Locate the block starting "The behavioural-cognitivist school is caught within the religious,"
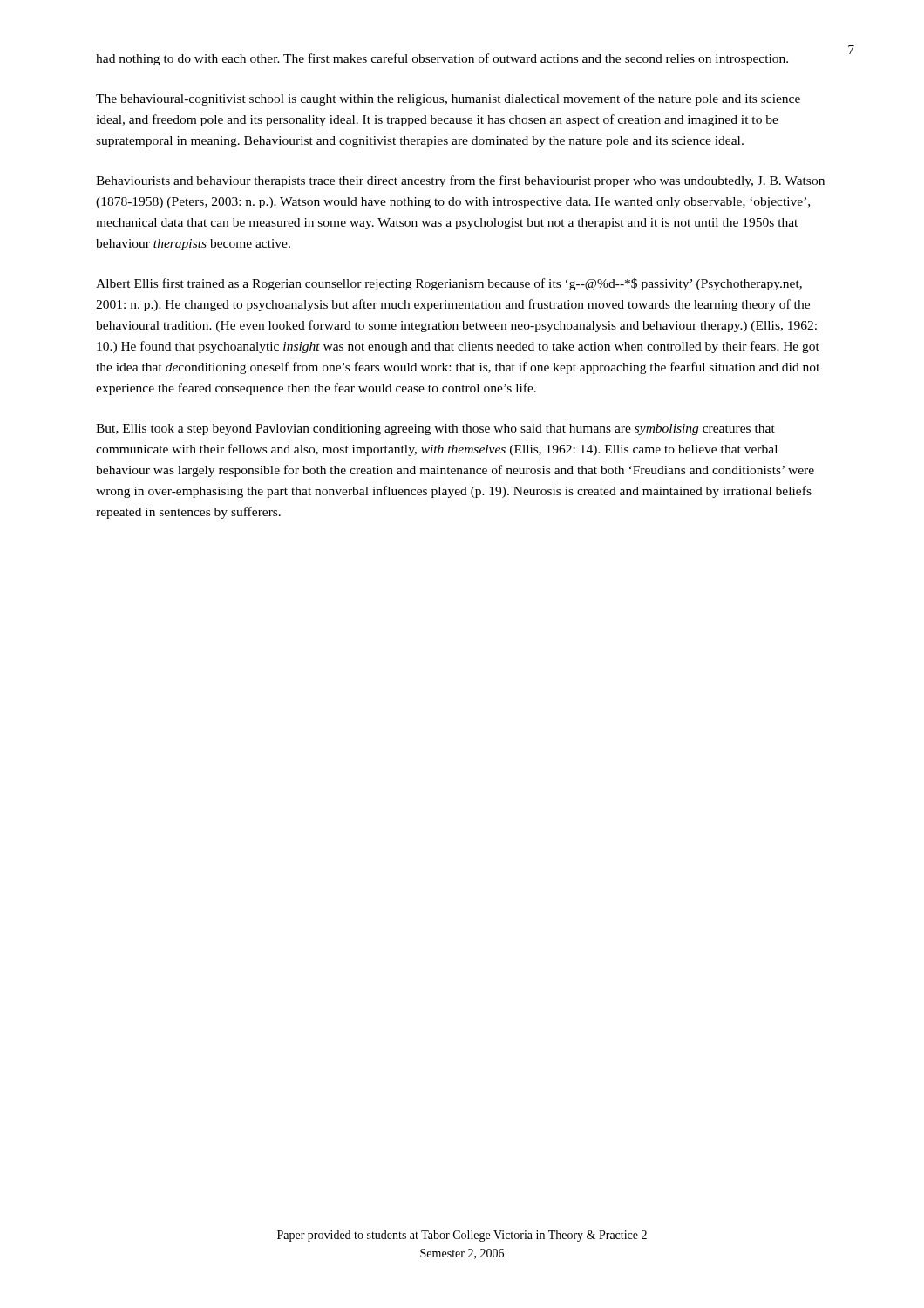Screen dimensions: 1308x924 click(448, 119)
